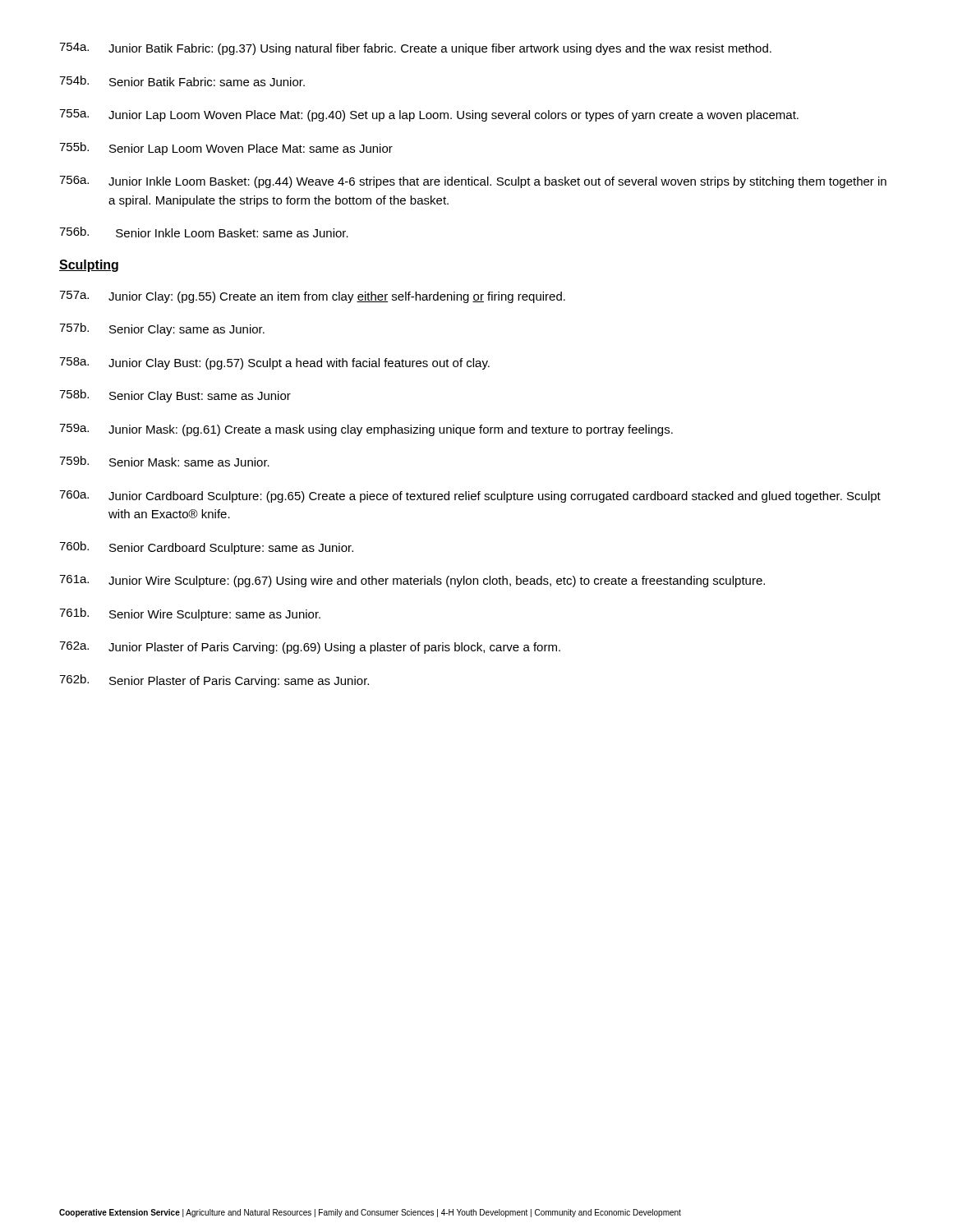Locate the text starting "760b. Senior Cardboard Sculpture: same as Junior."
Viewport: 953px width, 1232px height.
(206, 548)
